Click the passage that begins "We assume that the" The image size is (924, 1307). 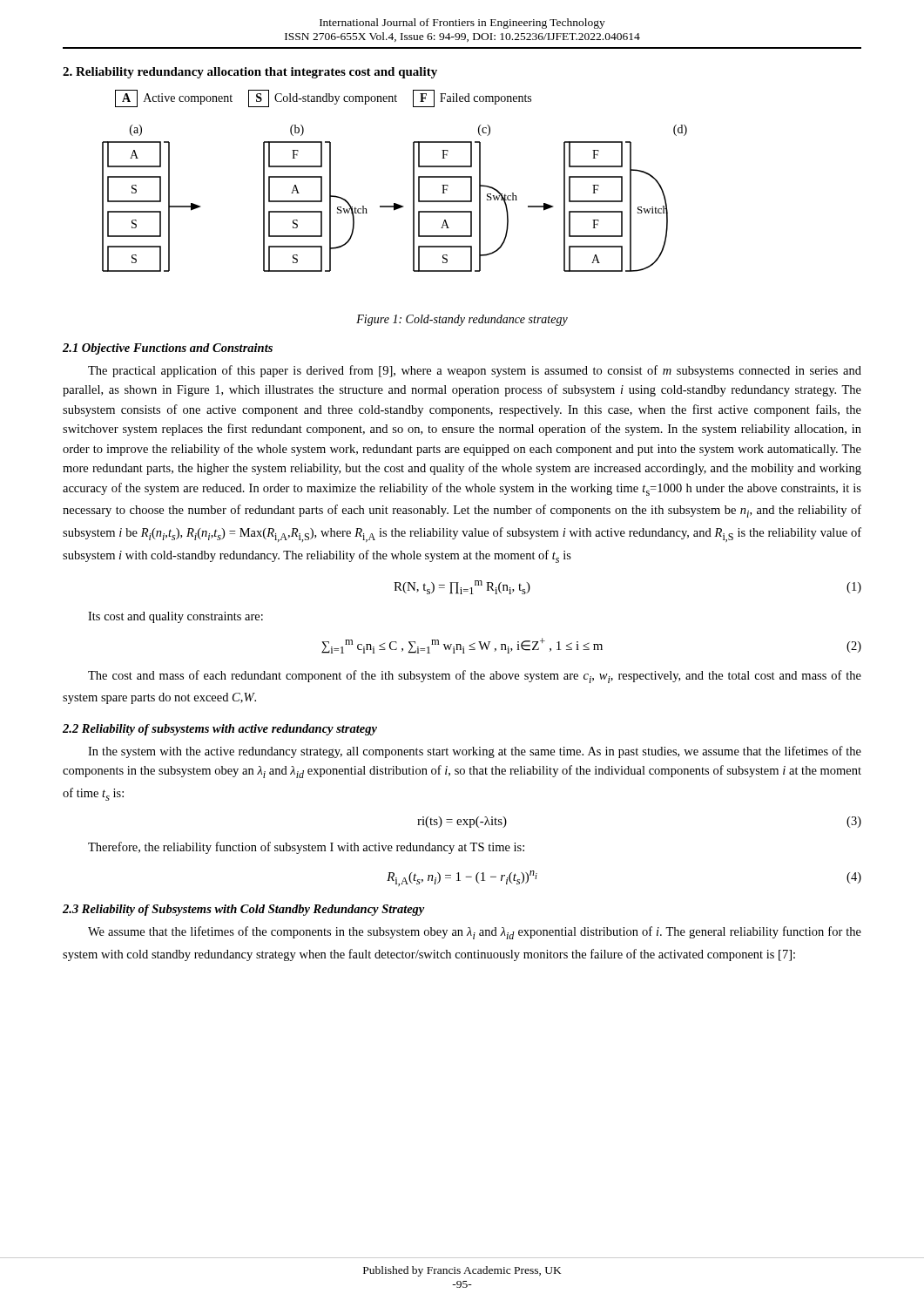click(462, 943)
